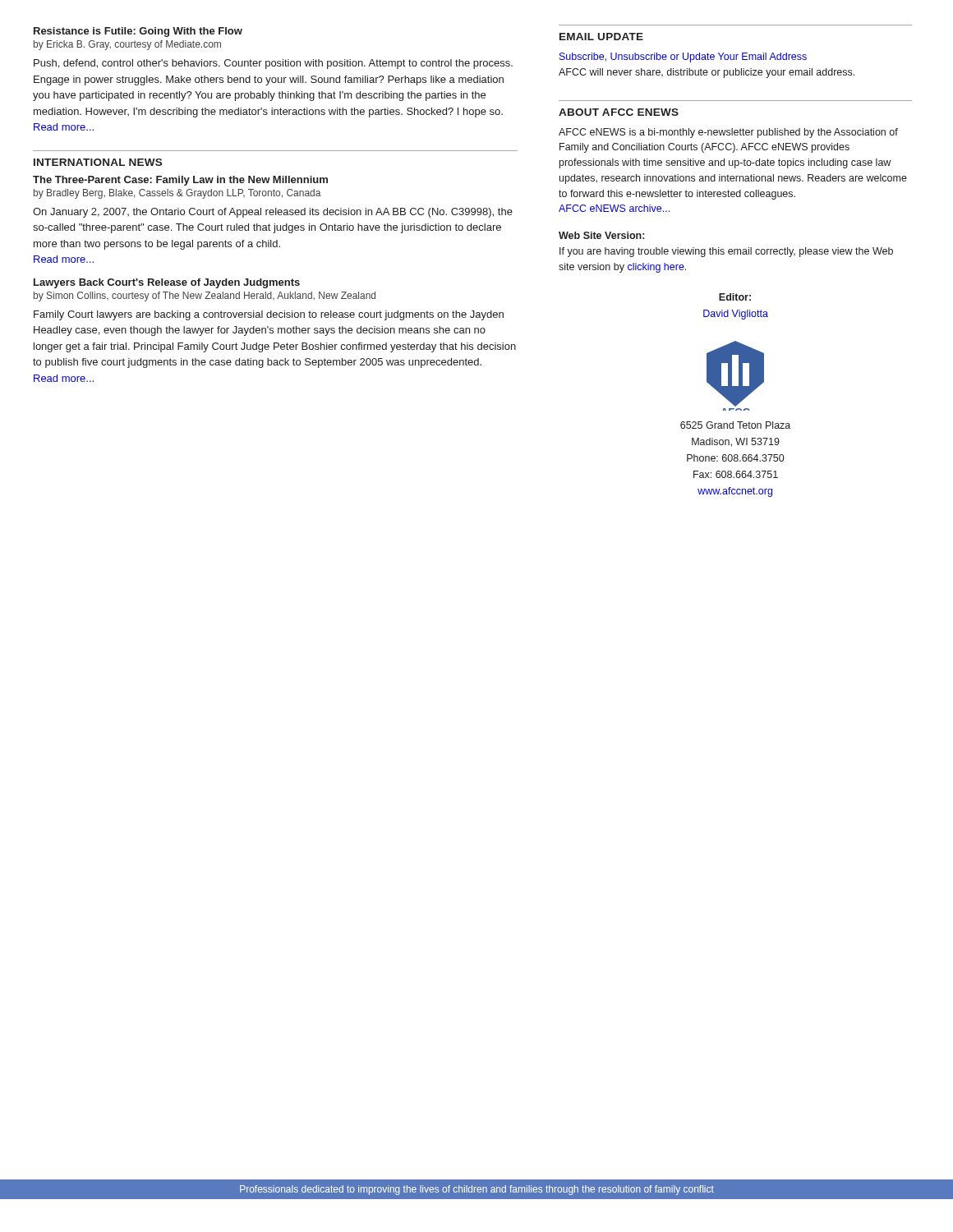953x1232 pixels.
Task: Locate the text that says "Lawyers Back Court's Release of Jayden Judgments"
Action: pyautogui.click(x=166, y=282)
